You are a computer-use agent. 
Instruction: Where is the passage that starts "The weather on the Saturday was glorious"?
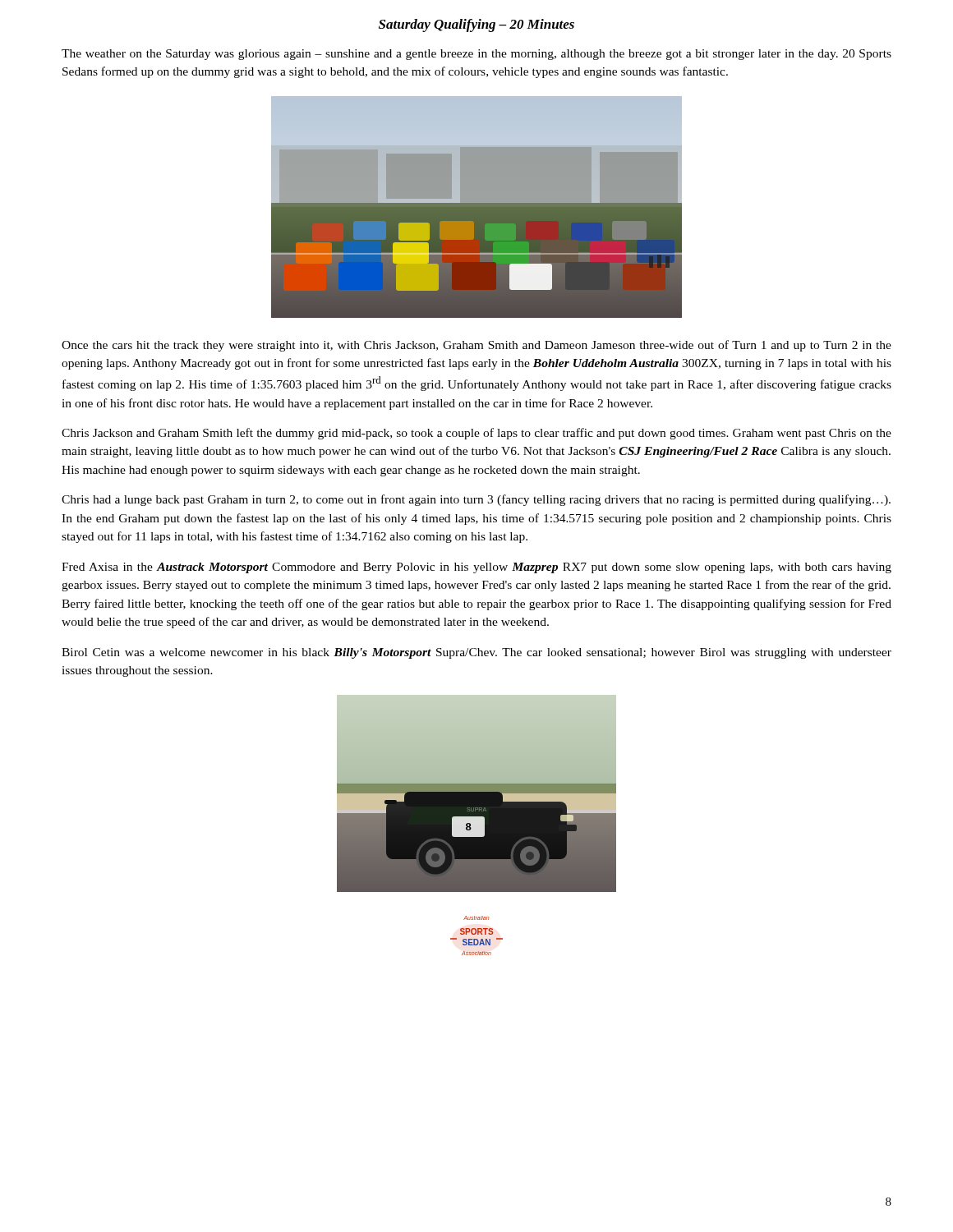coord(476,62)
